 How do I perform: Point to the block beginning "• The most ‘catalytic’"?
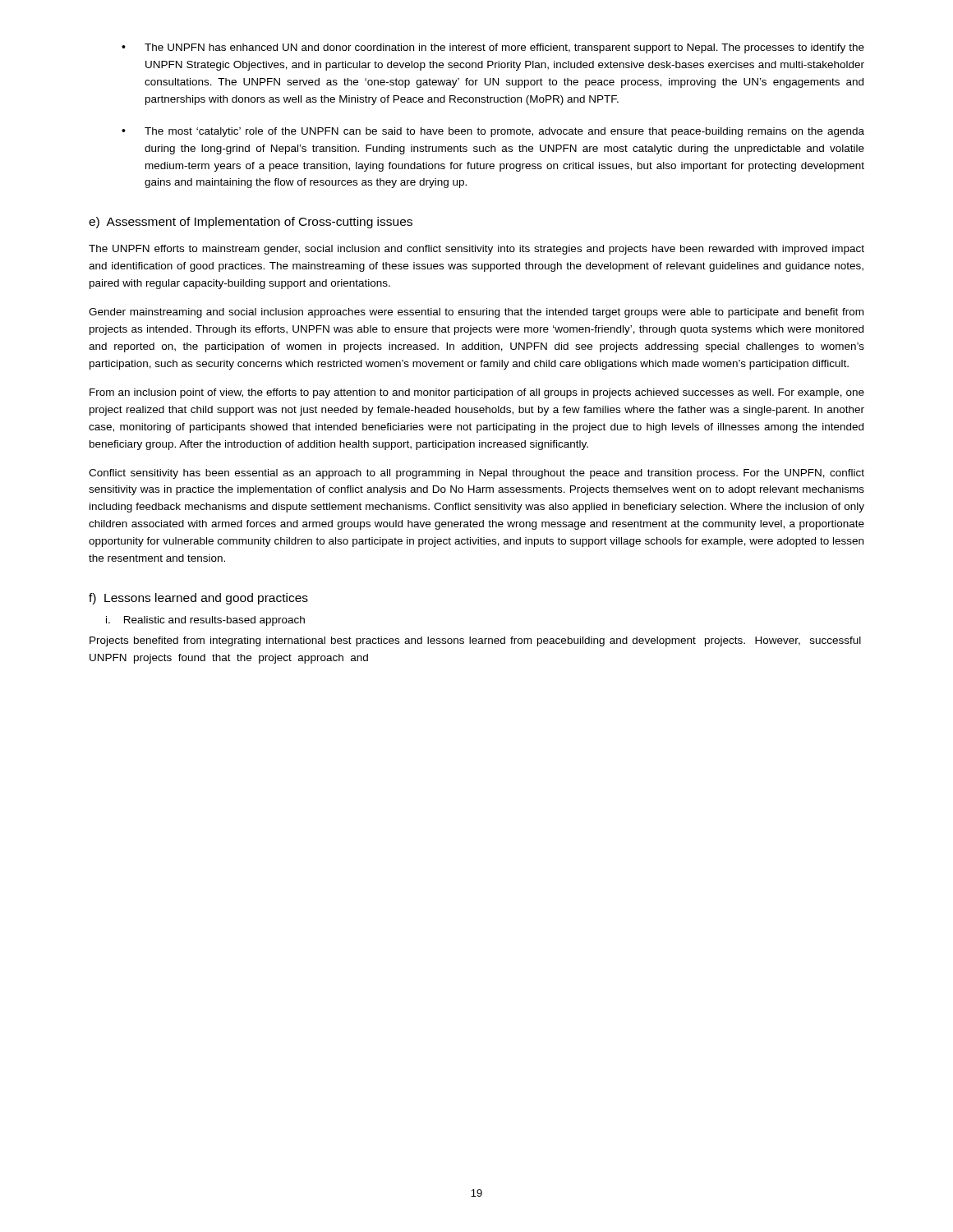coord(493,157)
